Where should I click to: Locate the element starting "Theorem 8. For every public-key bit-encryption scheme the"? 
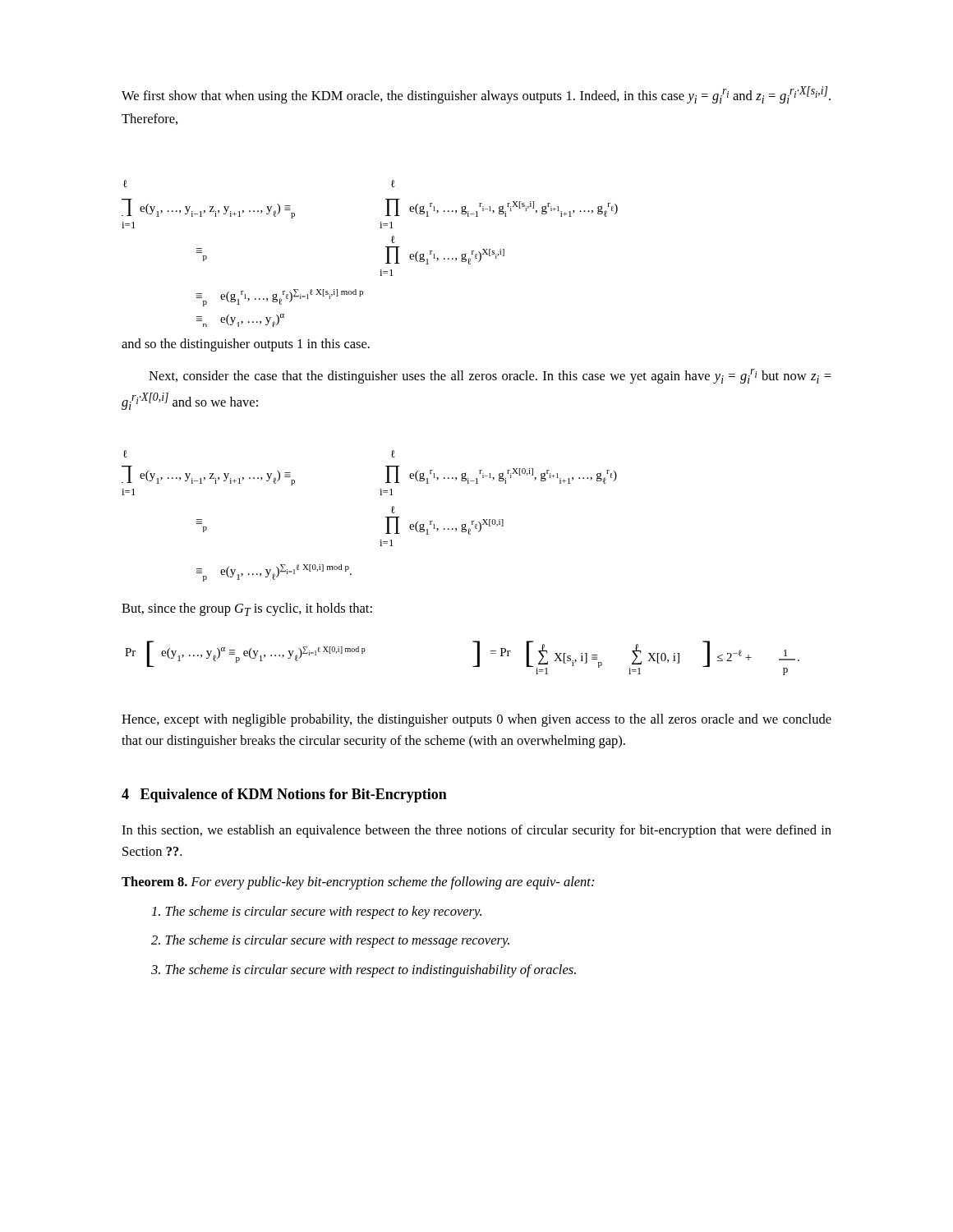coord(476,882)
